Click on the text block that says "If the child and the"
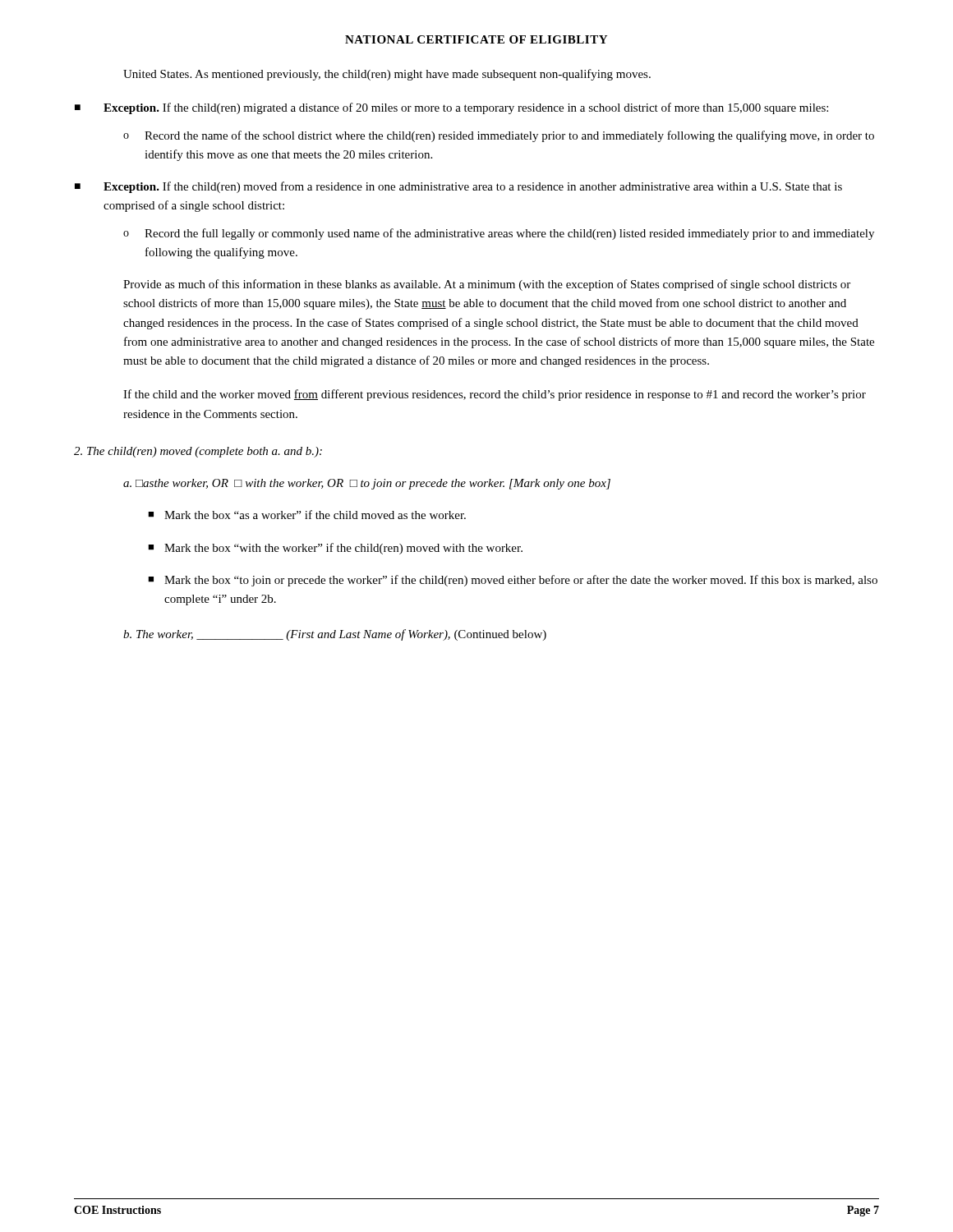 pos(494,404)
